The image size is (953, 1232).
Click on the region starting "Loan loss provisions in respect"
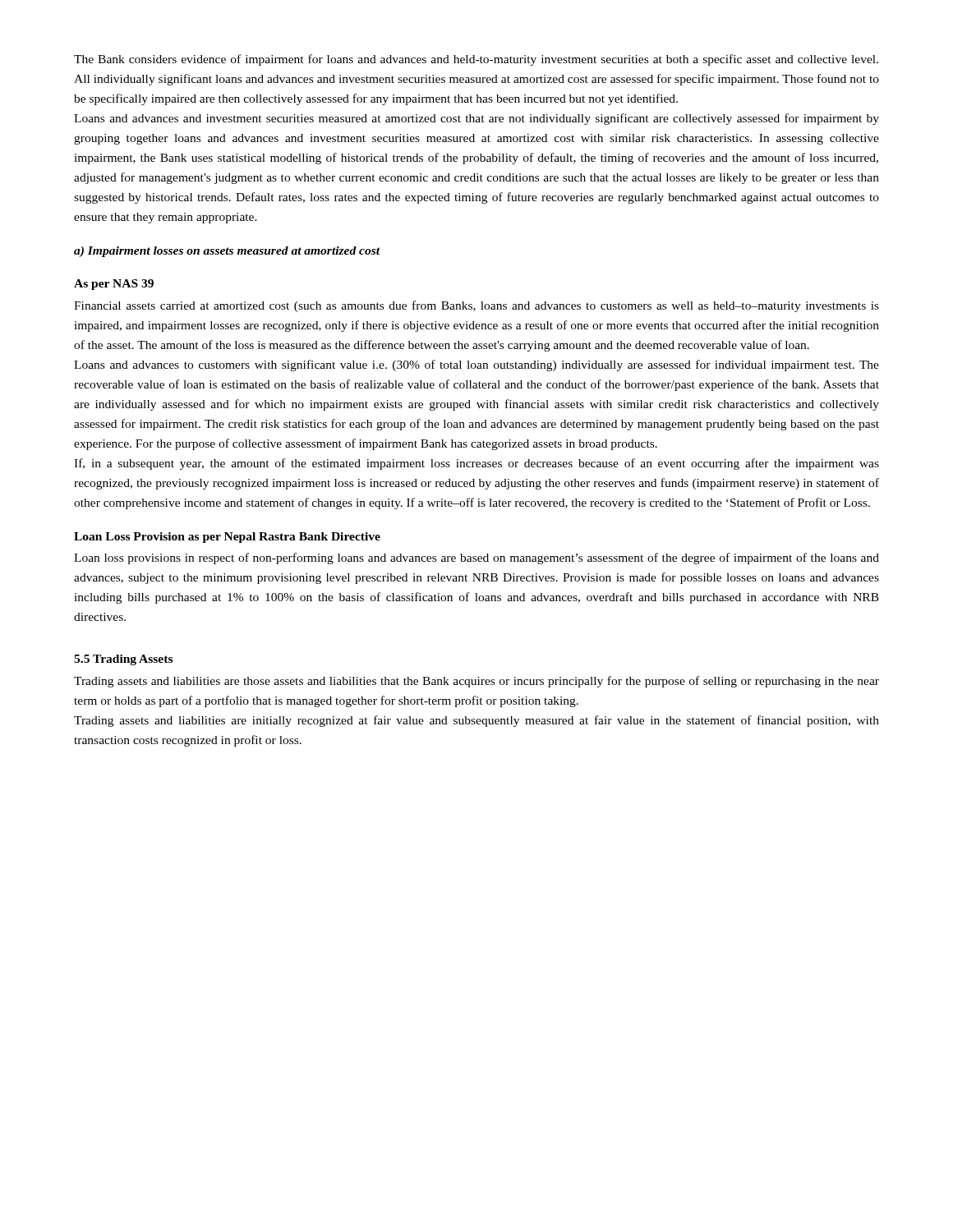[476, 588]
